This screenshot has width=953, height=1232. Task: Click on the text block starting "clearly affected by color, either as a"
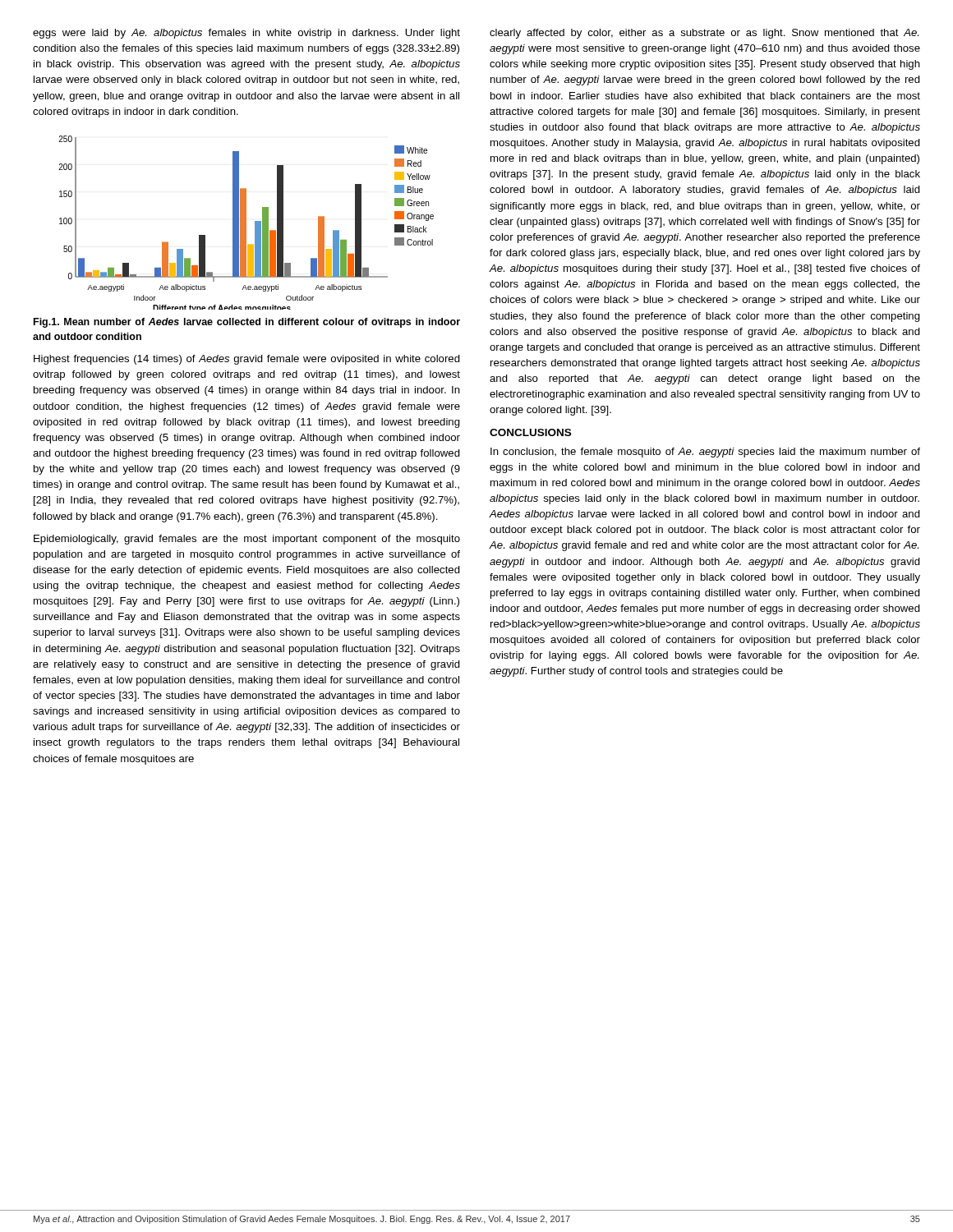[x=705, y=221]
